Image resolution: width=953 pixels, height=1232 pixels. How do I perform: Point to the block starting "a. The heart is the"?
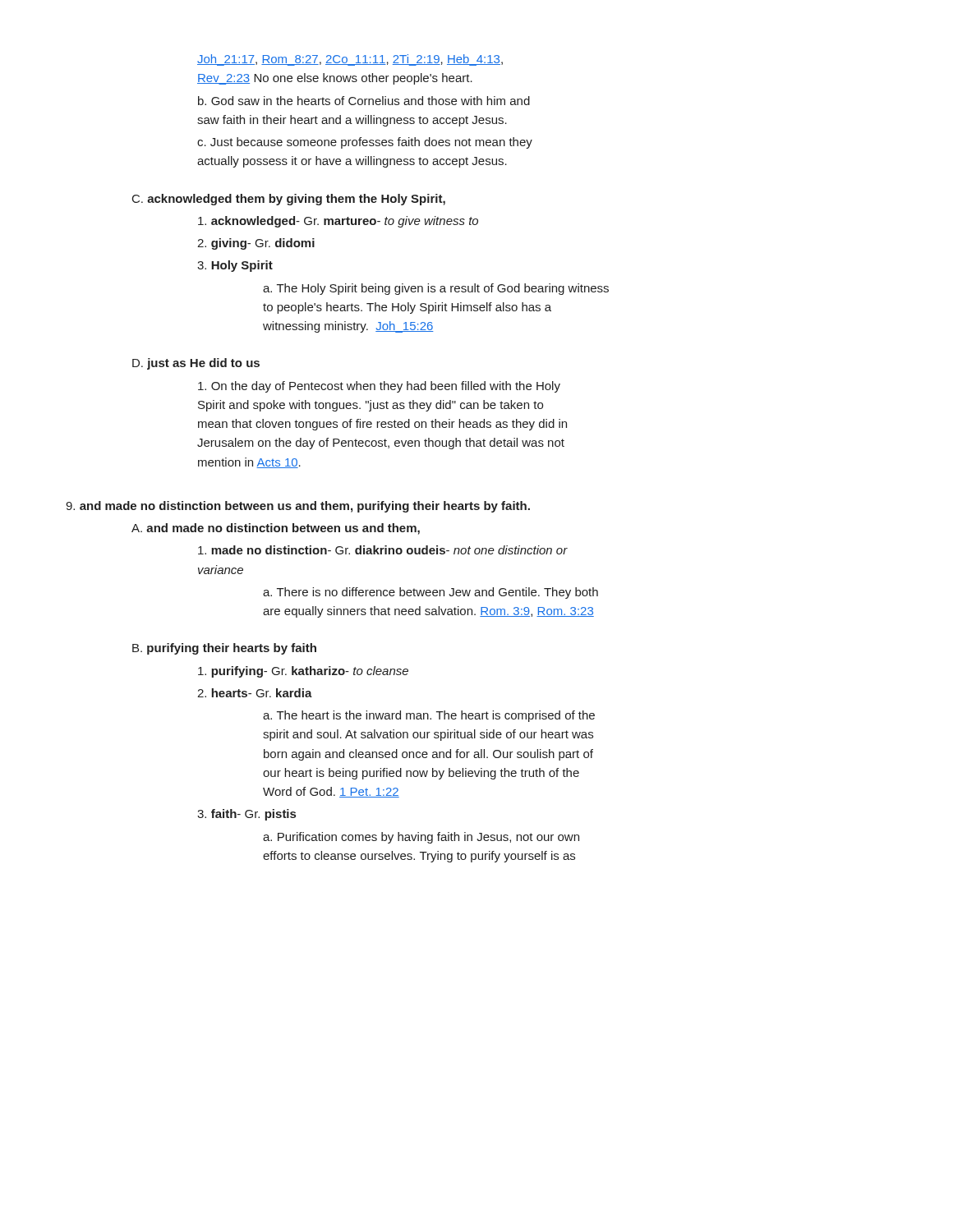tap(429, 753)
